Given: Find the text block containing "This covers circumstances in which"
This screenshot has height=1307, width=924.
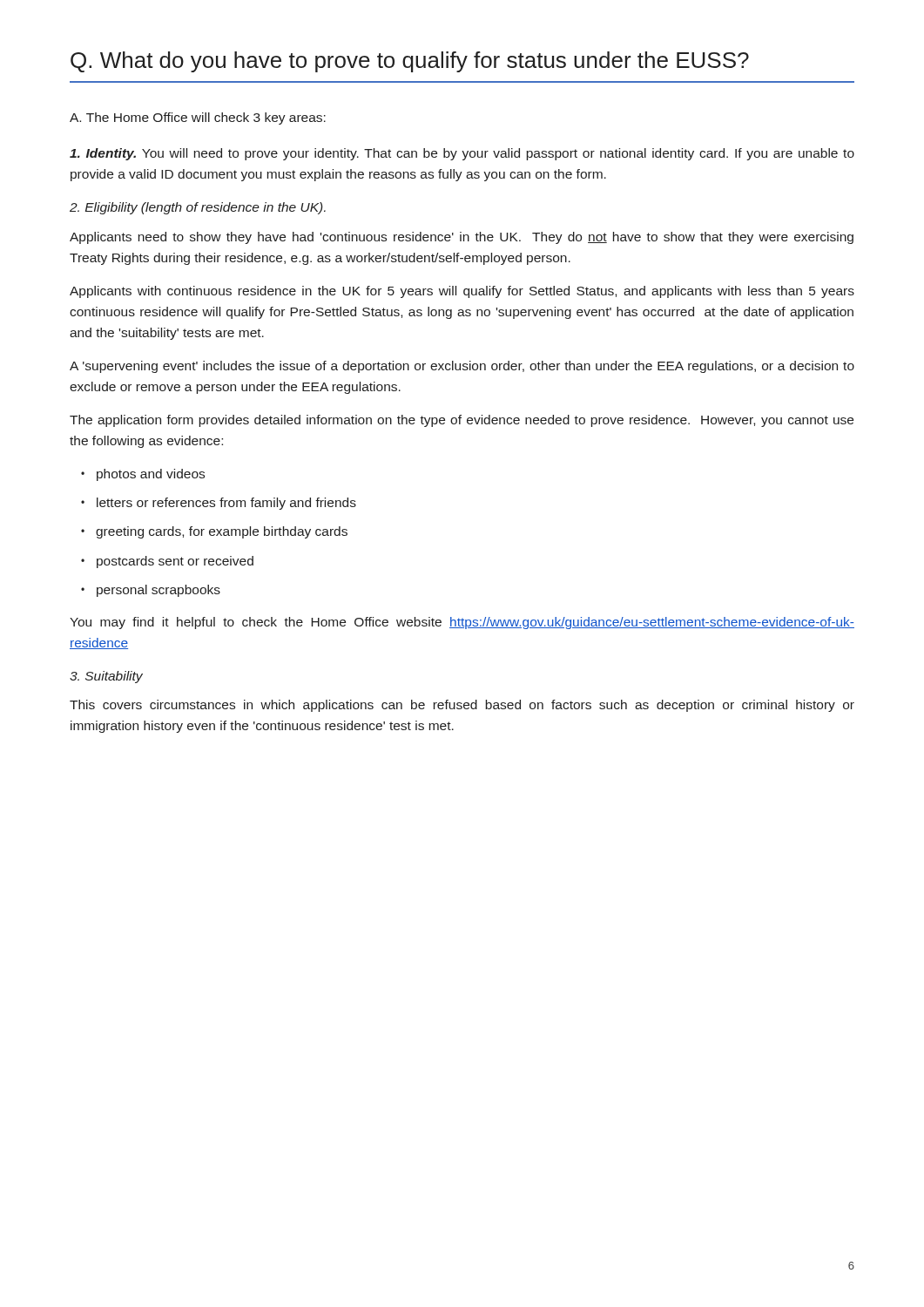Looking at the screenshot, I should click(x=462, y=715).
